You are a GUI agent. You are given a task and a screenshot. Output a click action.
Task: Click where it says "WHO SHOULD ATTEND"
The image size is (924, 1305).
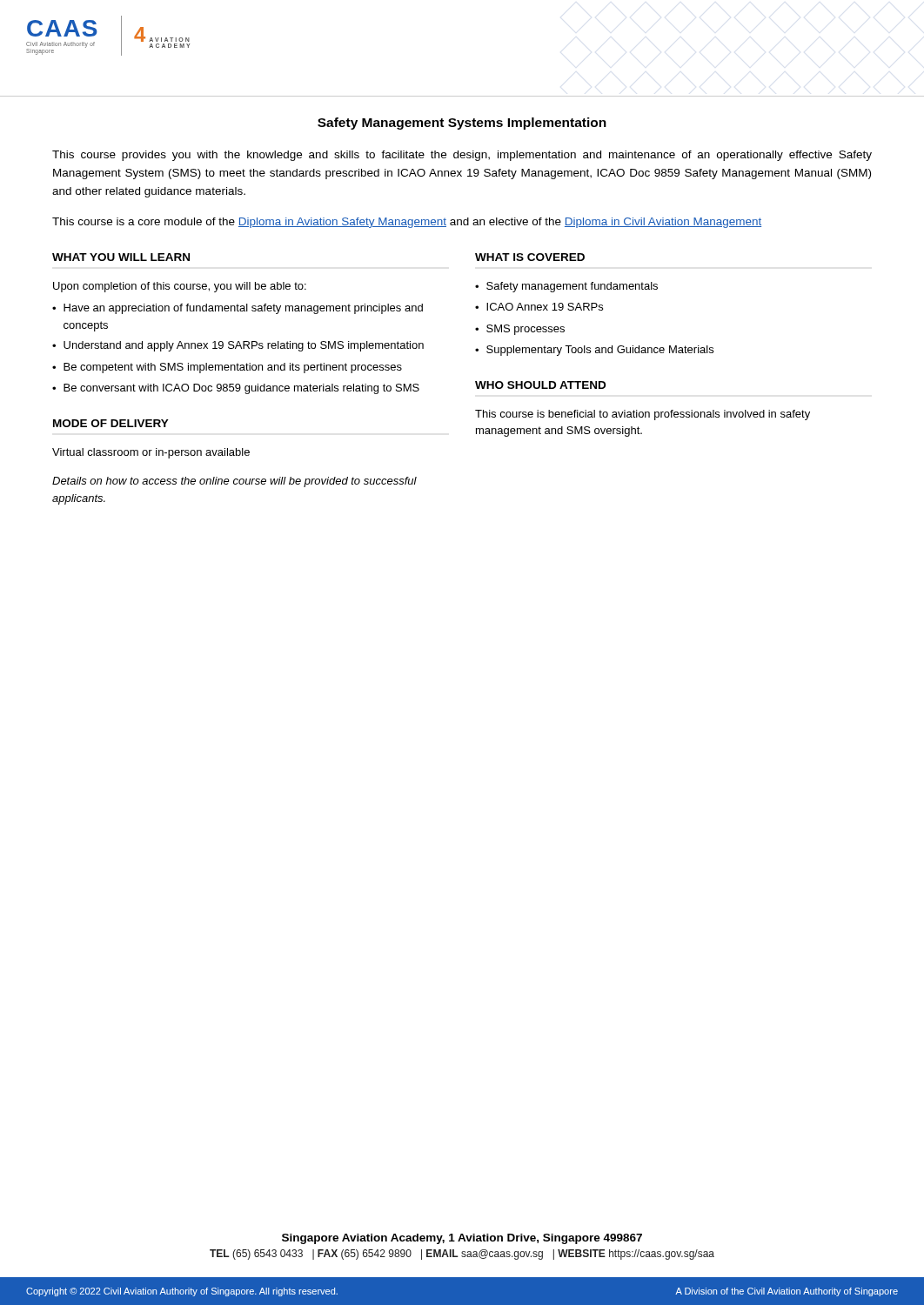tap(541, 385)
